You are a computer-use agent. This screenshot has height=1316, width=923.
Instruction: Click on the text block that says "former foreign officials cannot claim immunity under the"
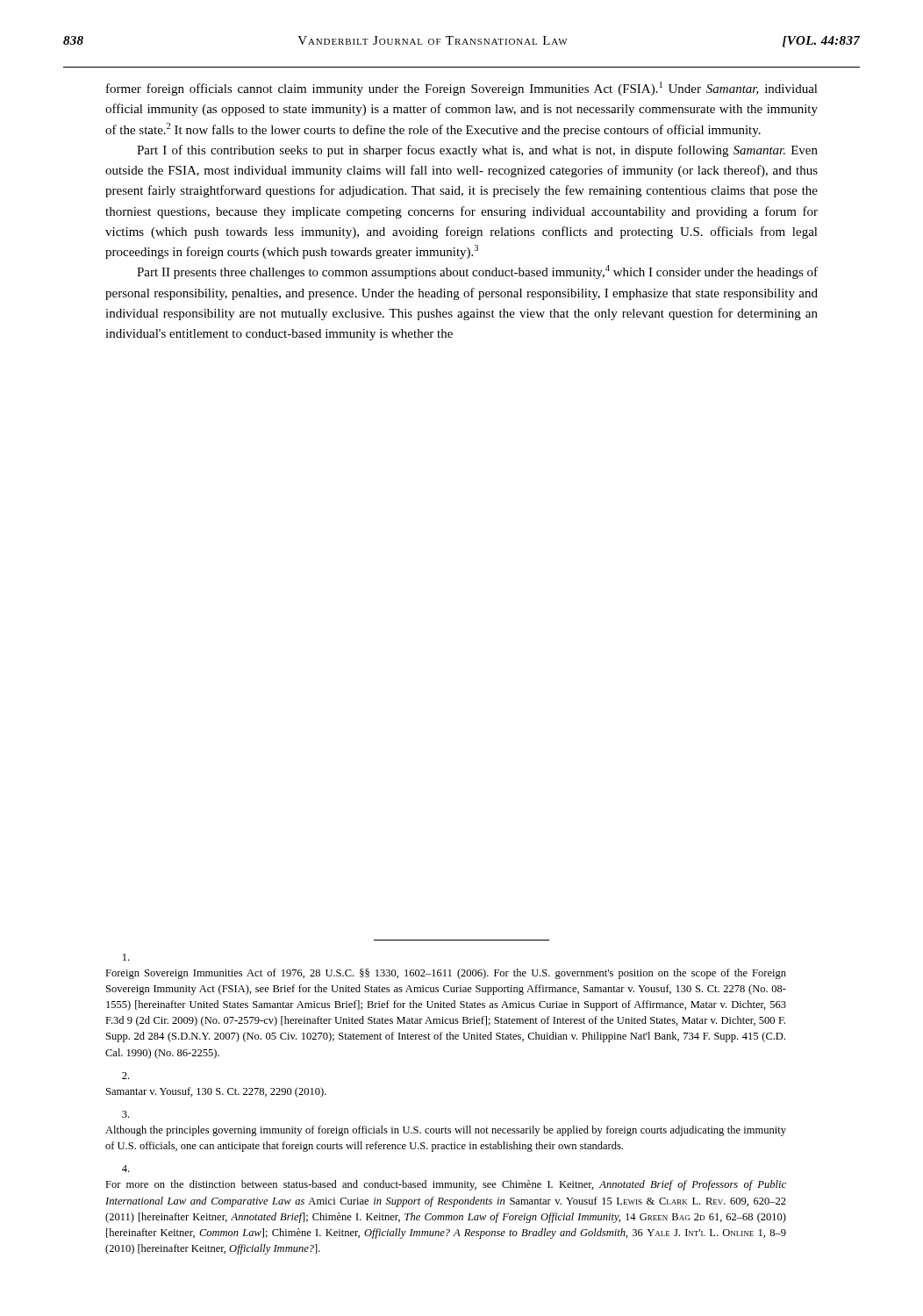[x=462, y=212]
